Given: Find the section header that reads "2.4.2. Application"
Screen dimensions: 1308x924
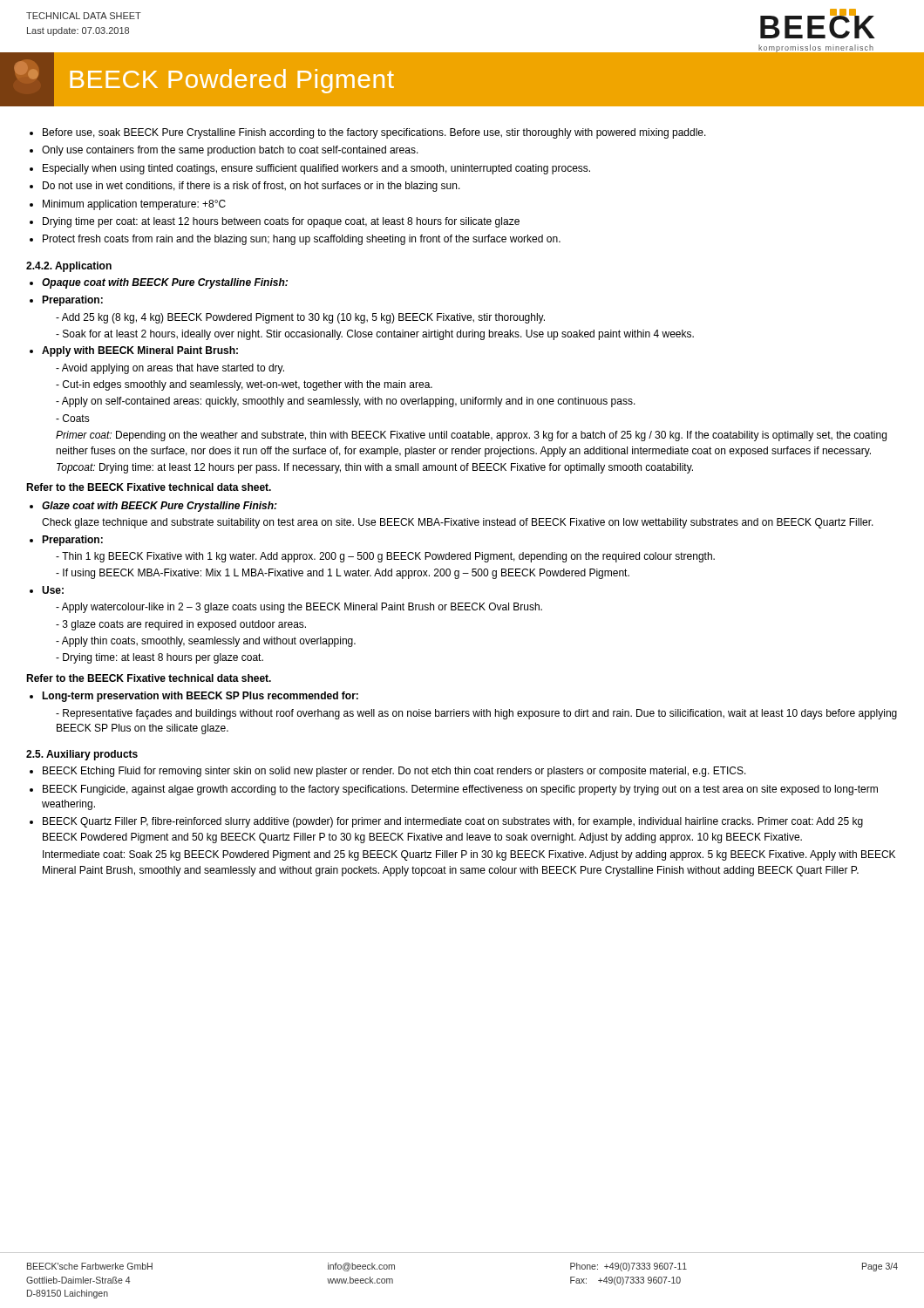Looking at the screenshot, I should (69, 266).
